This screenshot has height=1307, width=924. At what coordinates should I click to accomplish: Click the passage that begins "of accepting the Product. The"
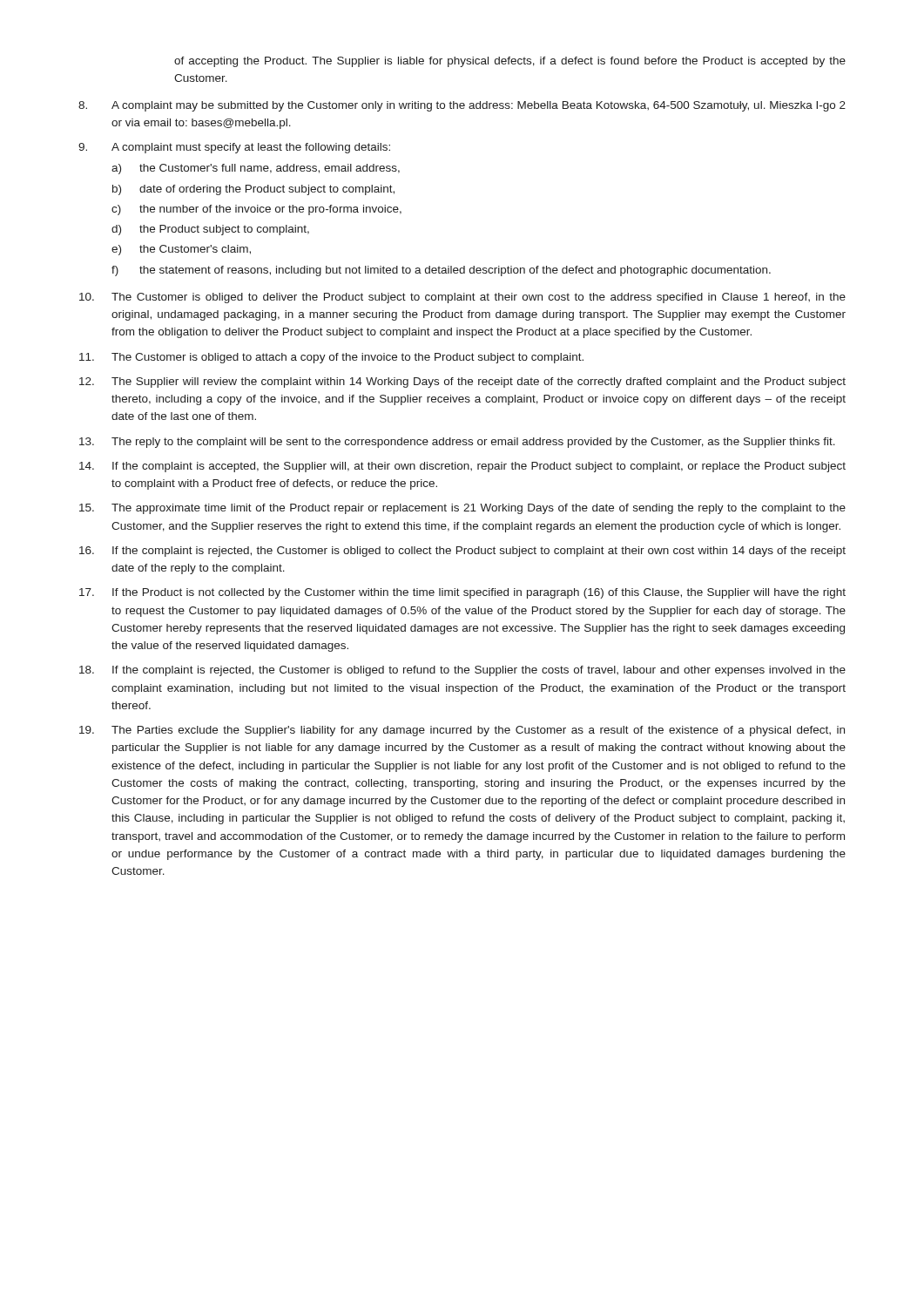tap(462, 70)
